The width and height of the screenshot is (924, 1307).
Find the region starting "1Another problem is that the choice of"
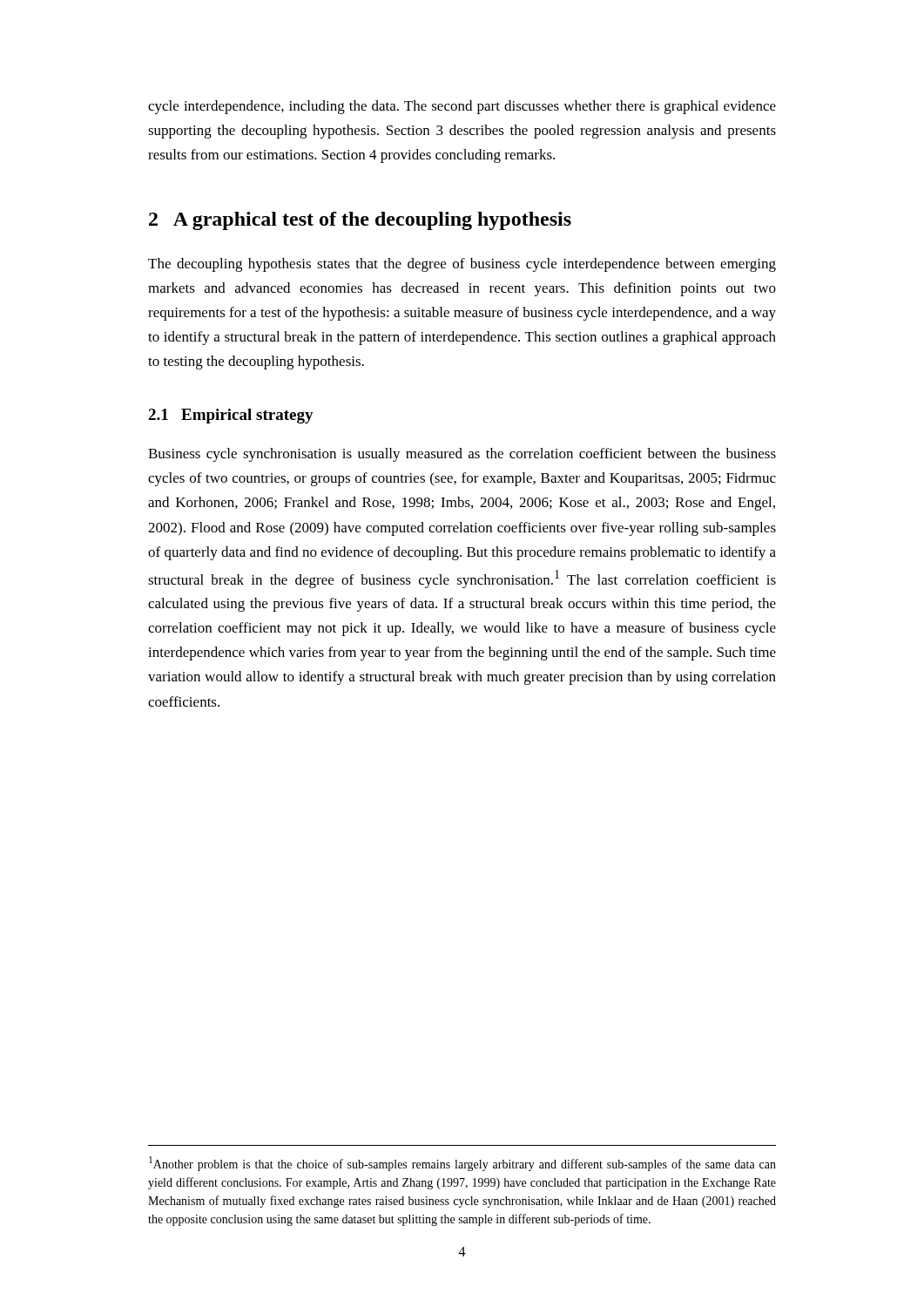(x=462, y=1190)
